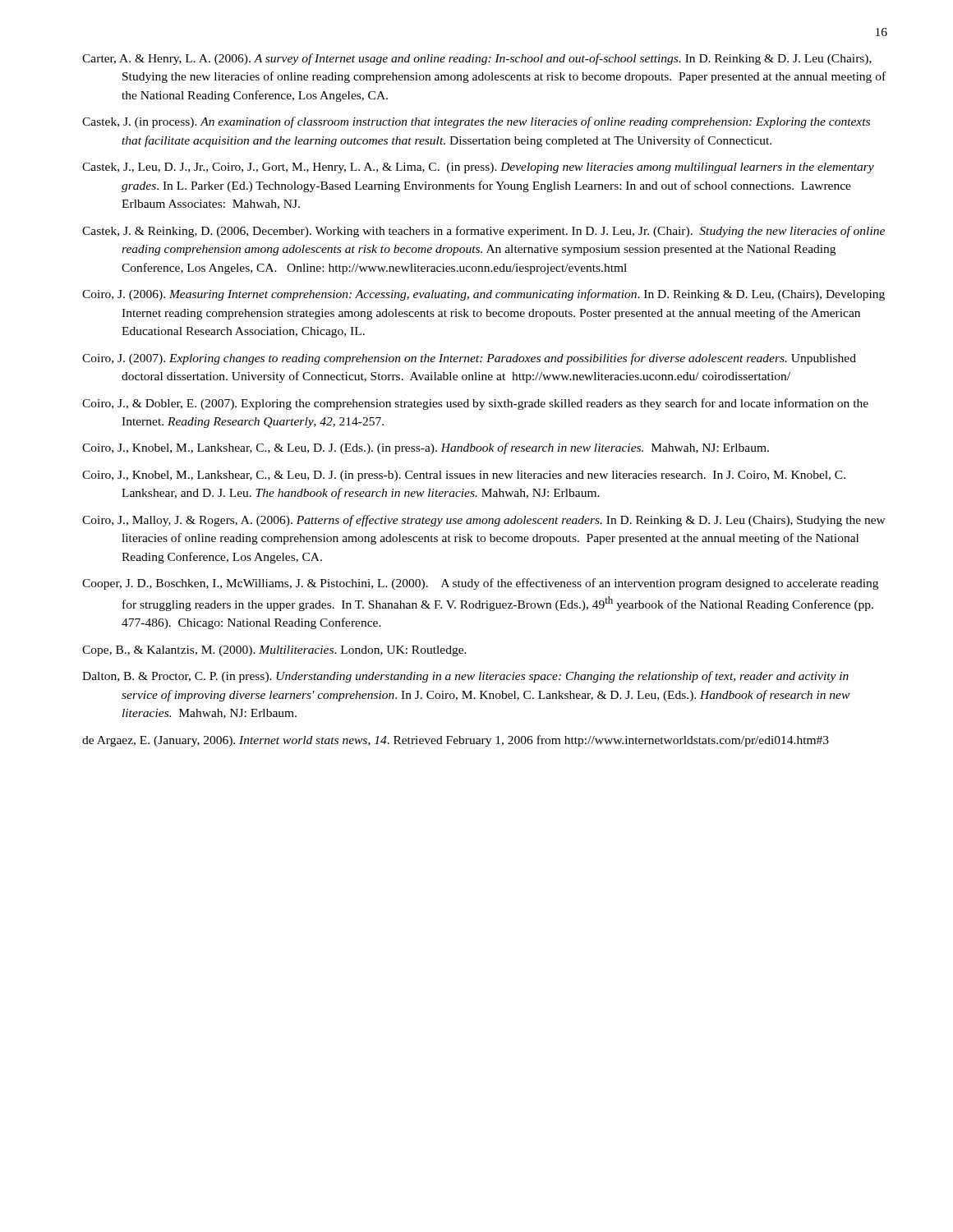953x1232 pixels.
Task: Find the block on this page that starts "Coiro, J. (2006). Measuring Internet"
Action: [x=484, y=312]
